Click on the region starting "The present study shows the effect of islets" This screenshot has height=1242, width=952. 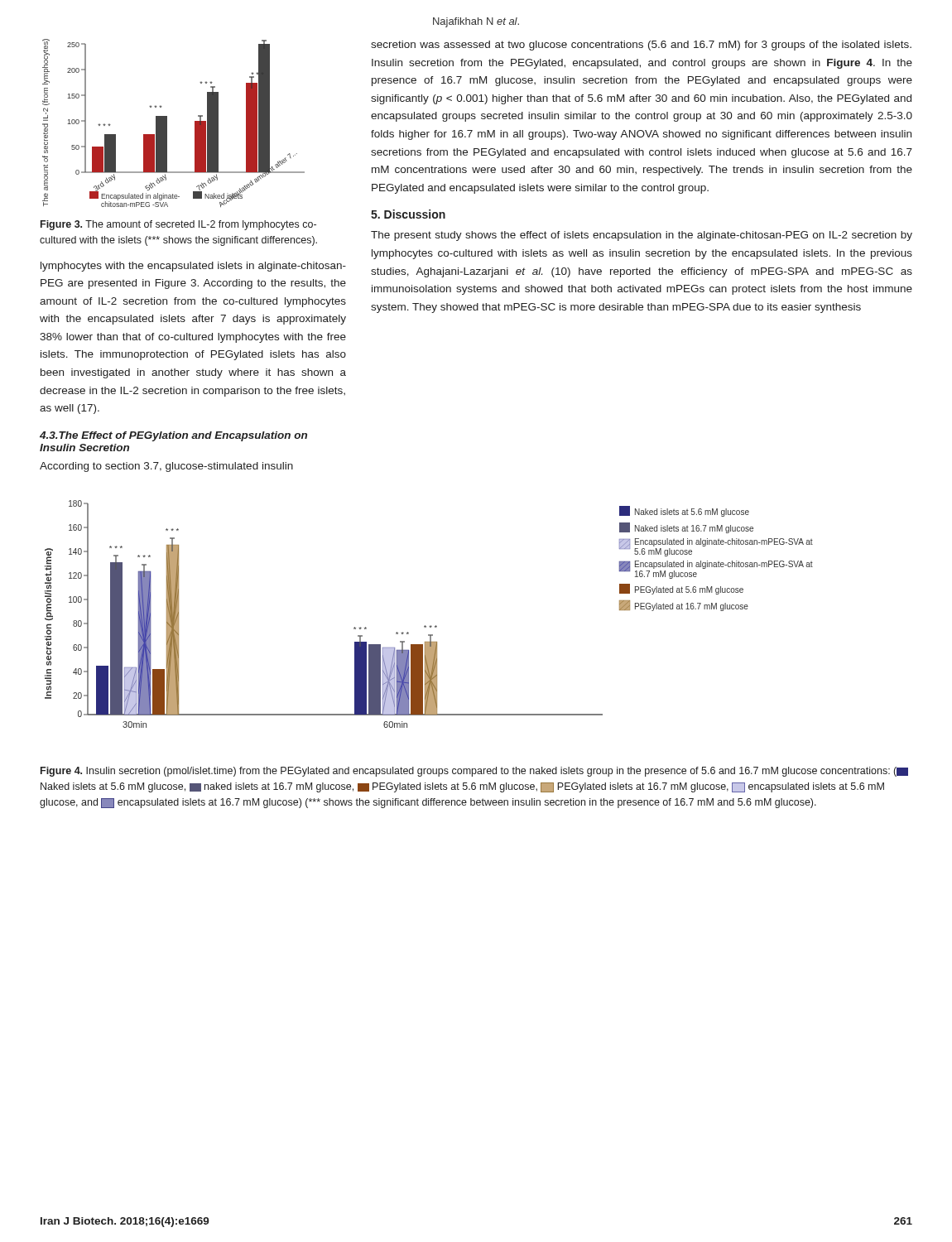[x=642, y=271]
